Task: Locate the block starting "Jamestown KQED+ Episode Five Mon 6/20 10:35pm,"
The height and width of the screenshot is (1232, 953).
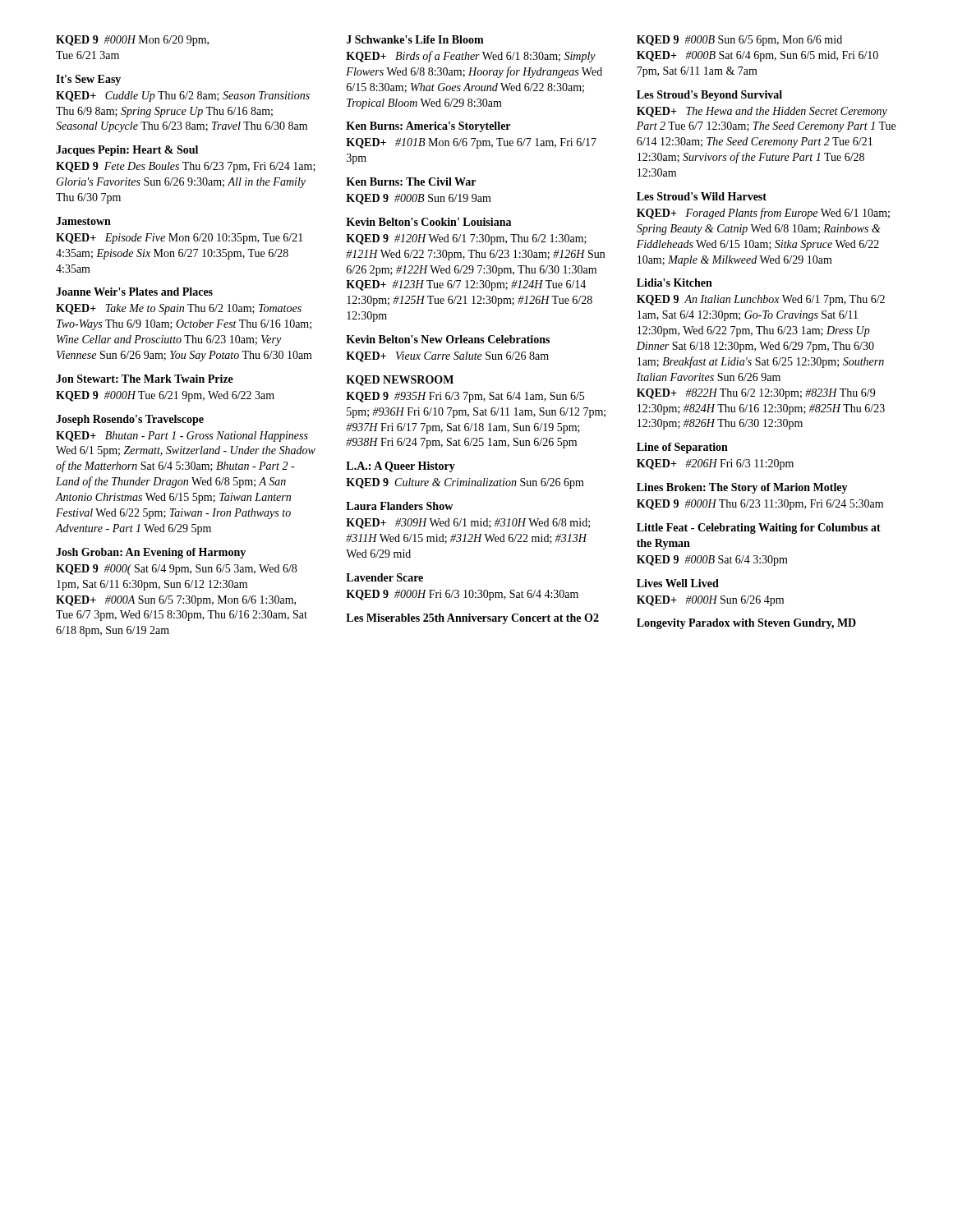Action: coord(186,245)
